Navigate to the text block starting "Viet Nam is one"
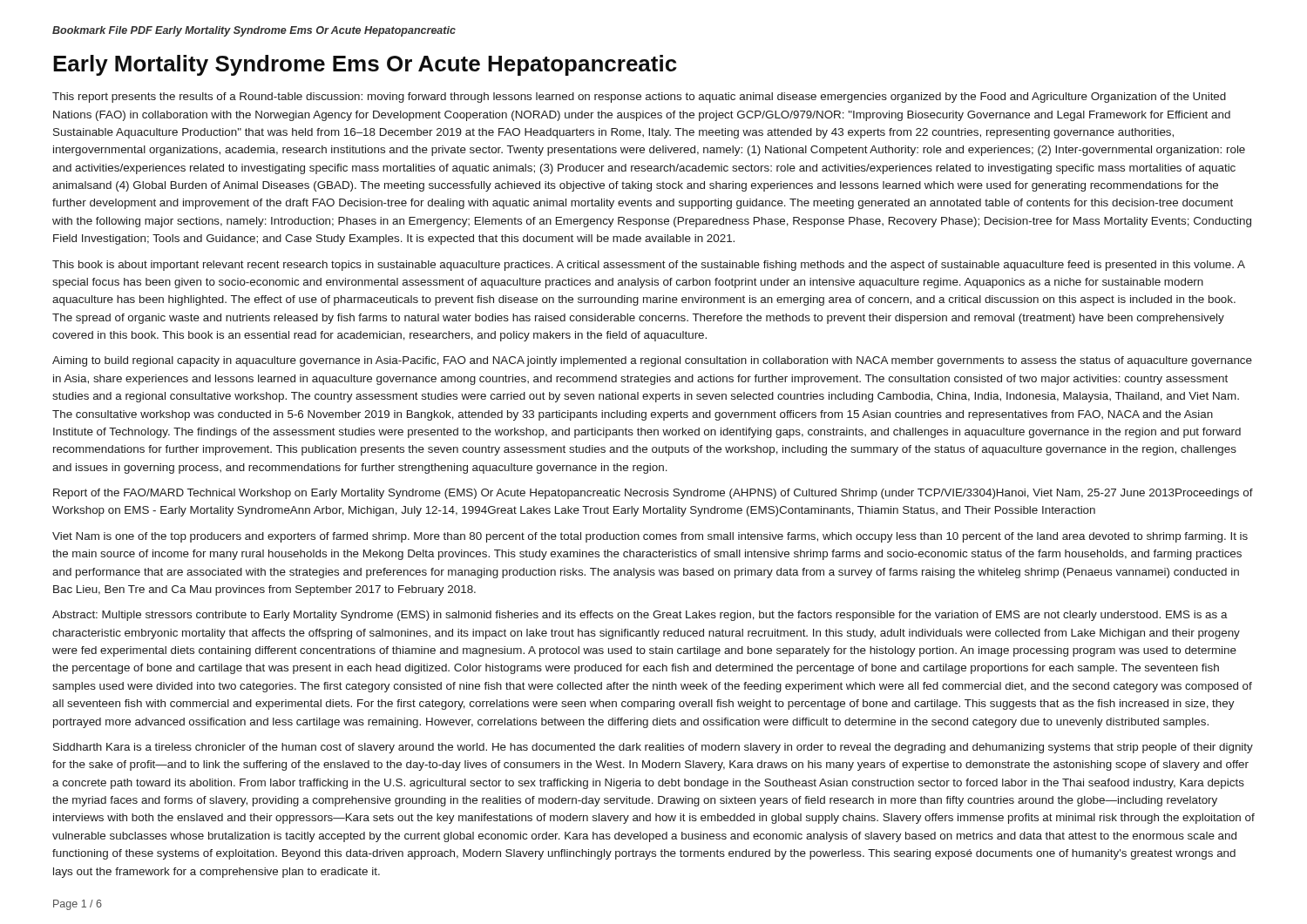 [x=650, y=562]
